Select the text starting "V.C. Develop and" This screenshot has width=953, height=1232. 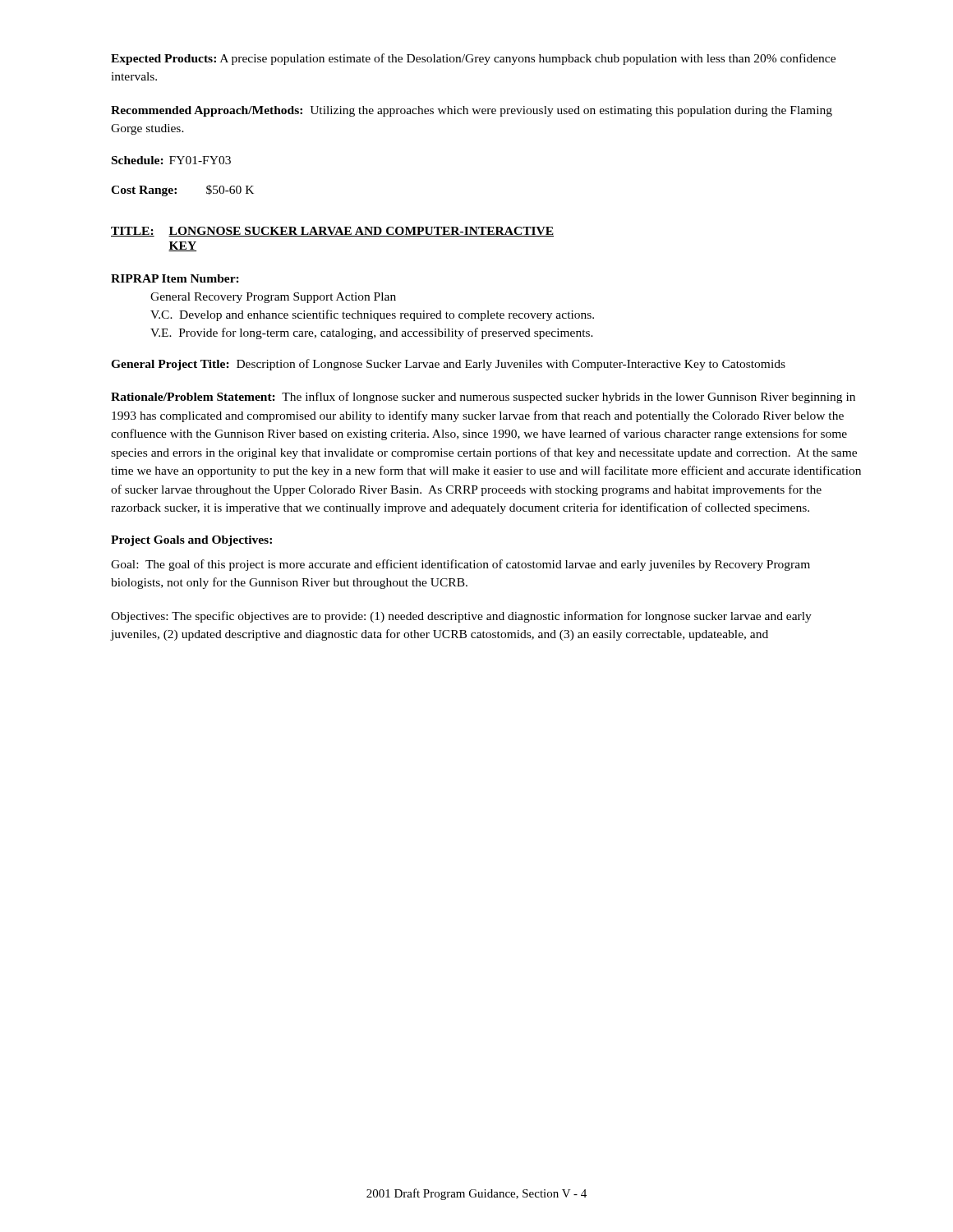[373, 314]
